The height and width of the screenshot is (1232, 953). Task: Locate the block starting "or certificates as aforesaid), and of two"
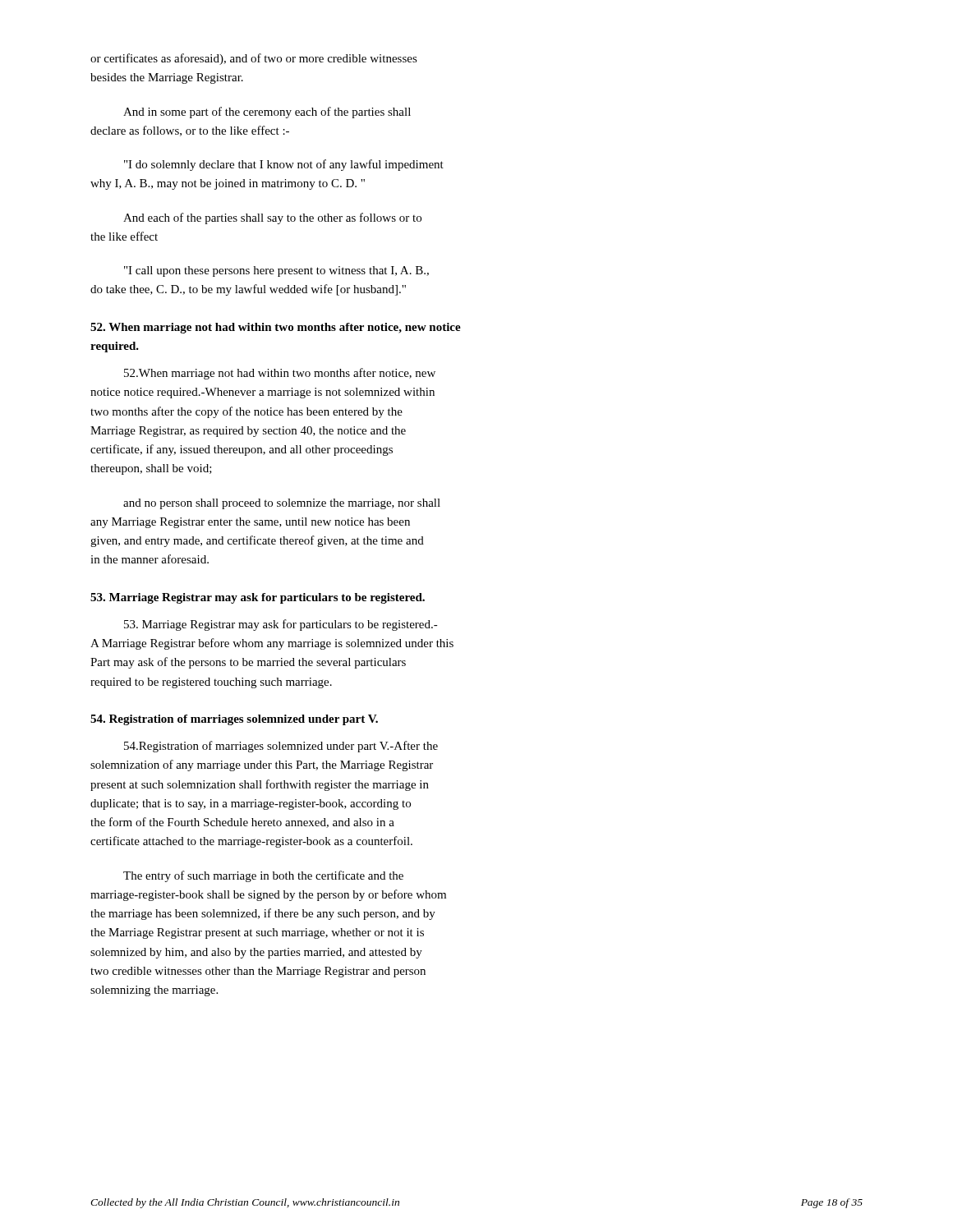[x=254, y=59]
